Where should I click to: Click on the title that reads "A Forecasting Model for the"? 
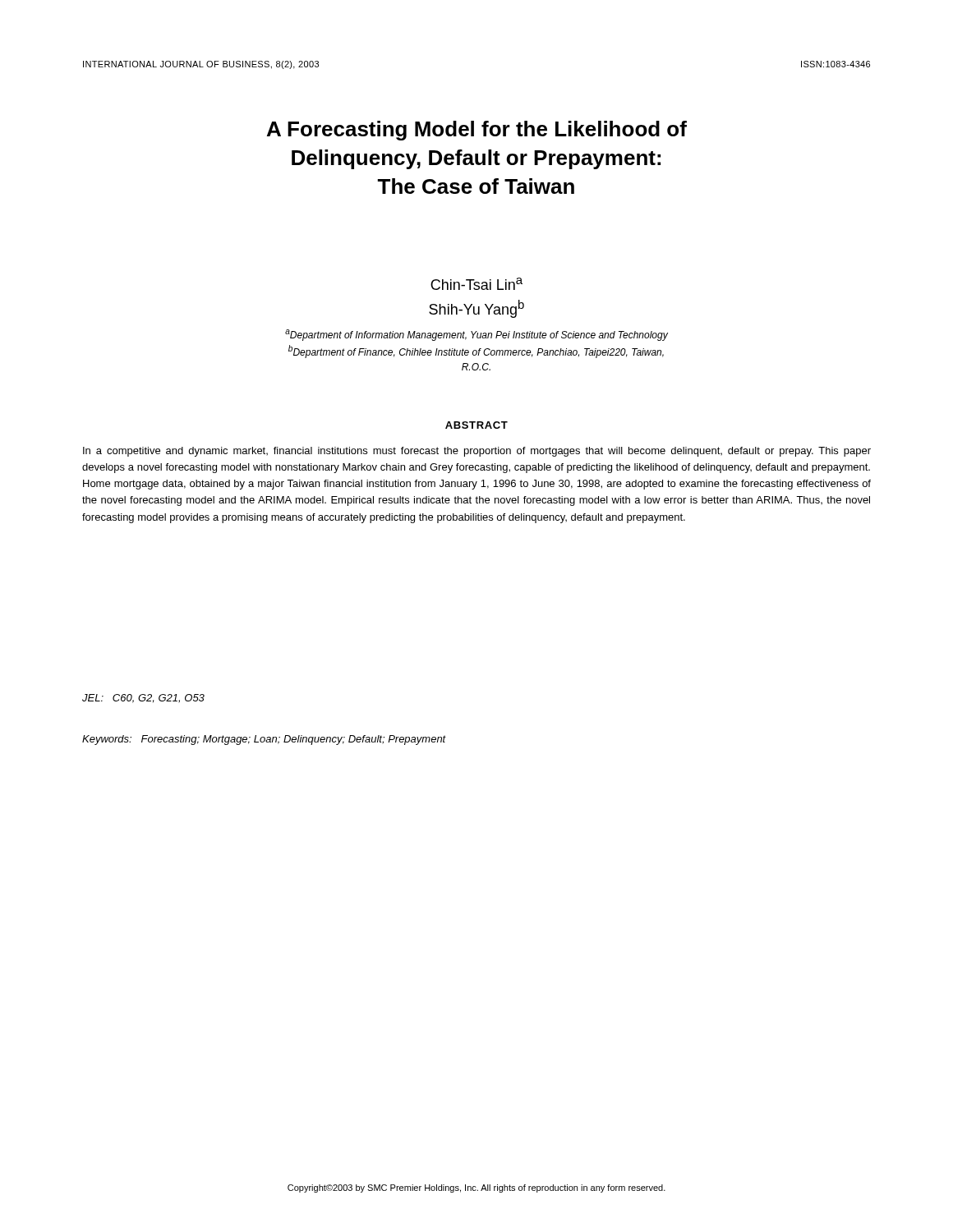pyautogui.click(x=476, y=158)
